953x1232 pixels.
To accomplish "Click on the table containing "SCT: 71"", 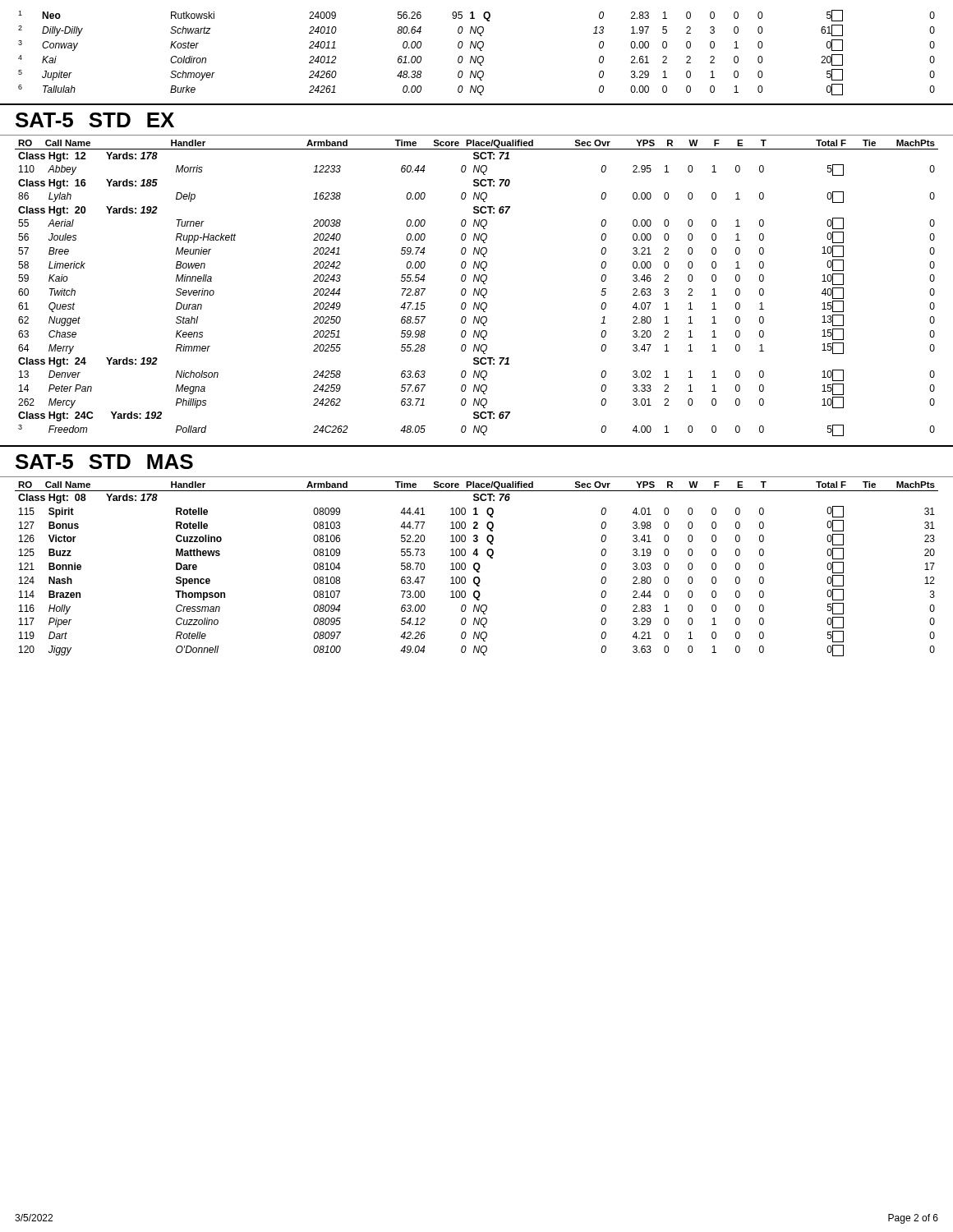I will pyautogui.click(x=476, y=293).
